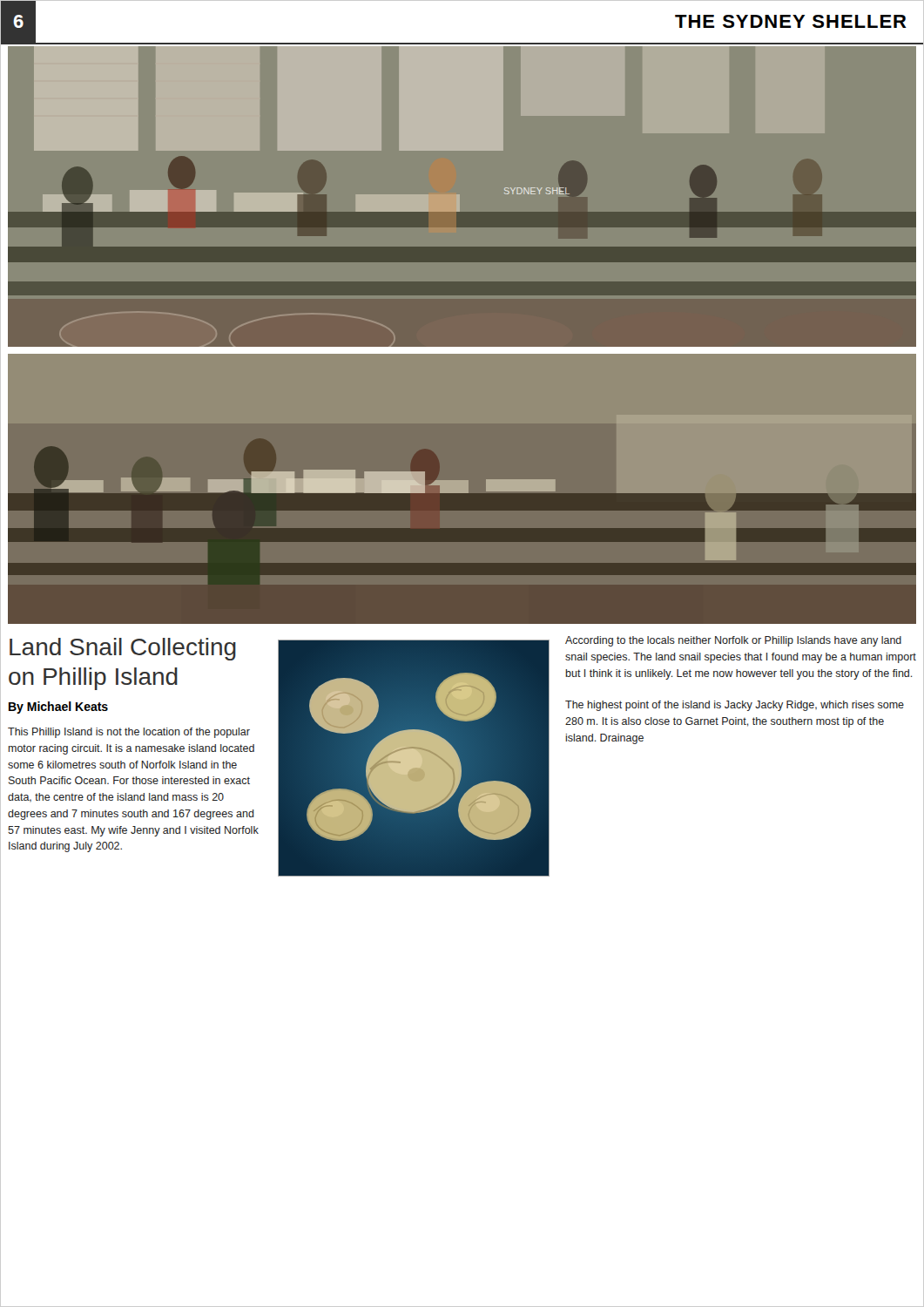Navigate to the element starting "By Michael Keats"
This screenshot has height=1307, width=924.
coord(58,707)
